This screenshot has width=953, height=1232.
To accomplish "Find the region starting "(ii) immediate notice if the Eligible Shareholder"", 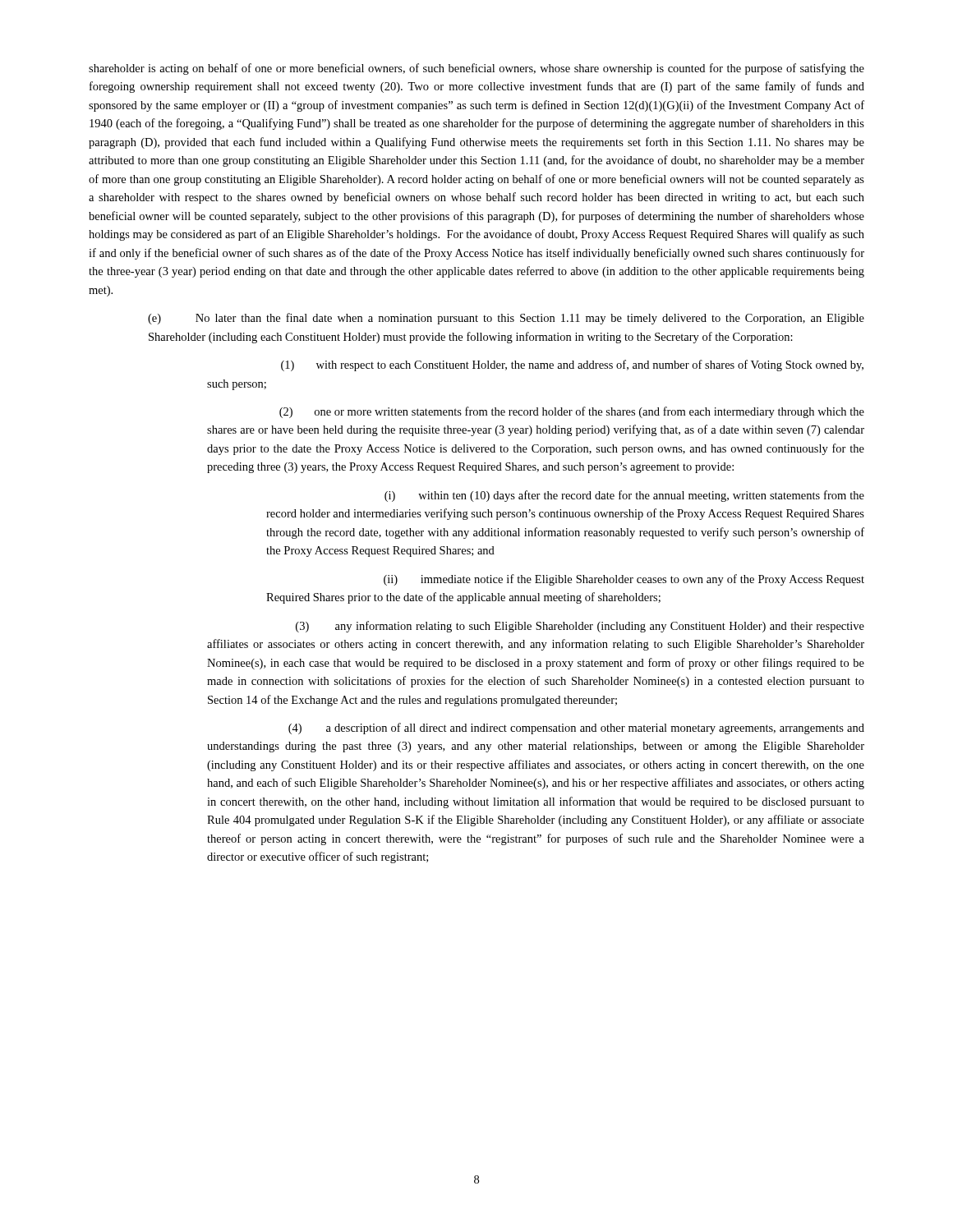I will pos(565,588).
